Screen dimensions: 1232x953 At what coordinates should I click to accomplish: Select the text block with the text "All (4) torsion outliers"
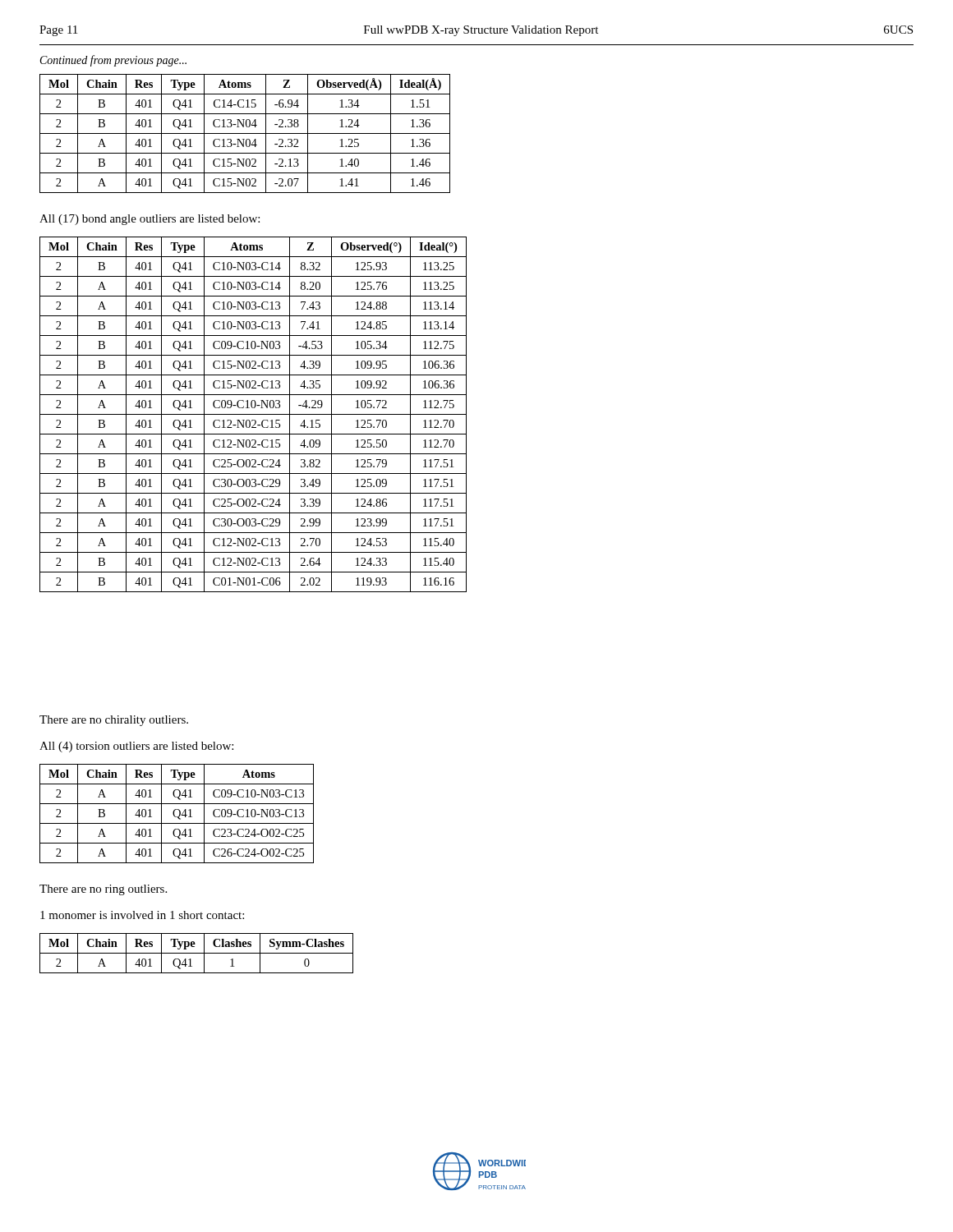pyautogui.click(x=137, y=746)
